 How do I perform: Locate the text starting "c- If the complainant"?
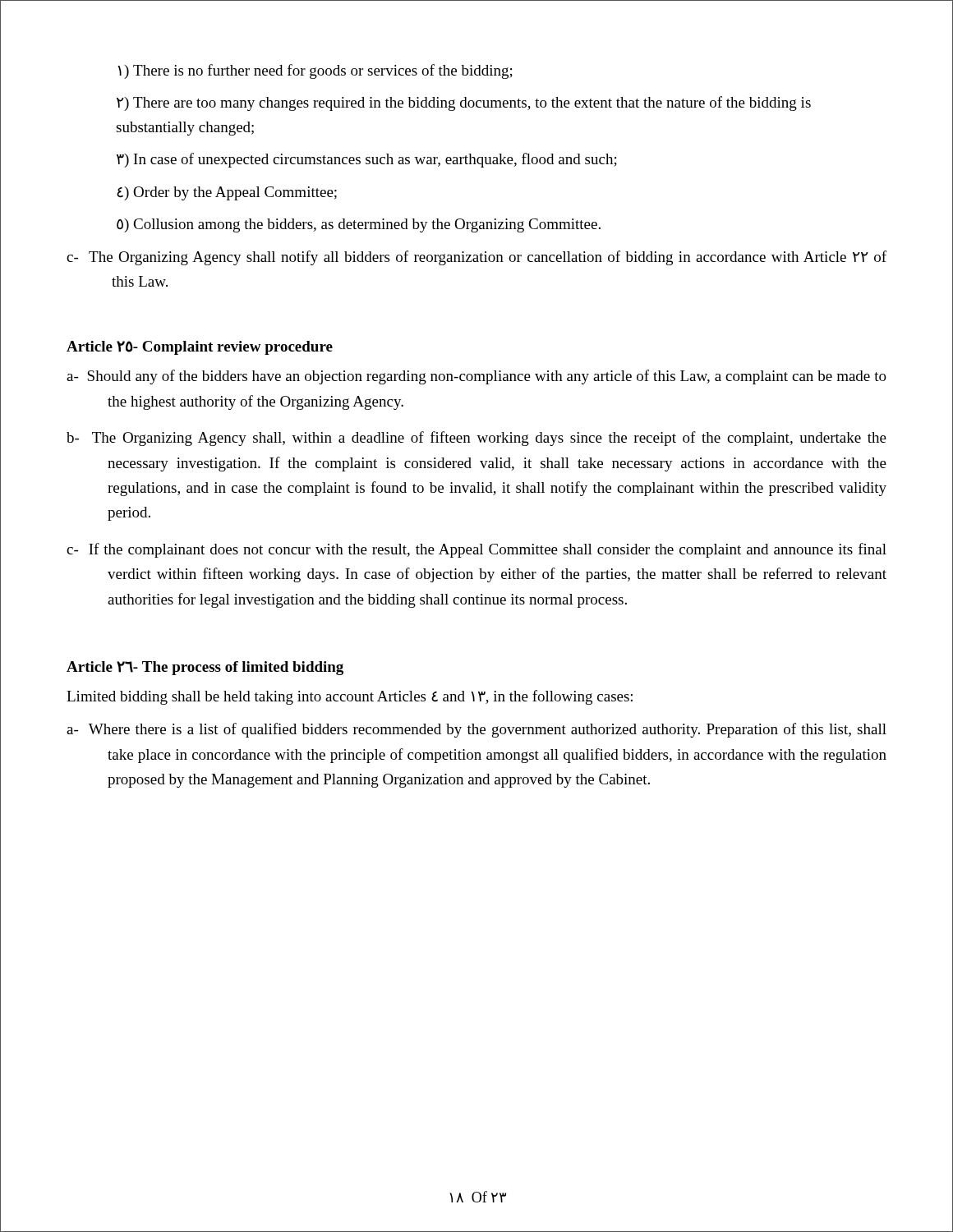[x=476, y=574]
